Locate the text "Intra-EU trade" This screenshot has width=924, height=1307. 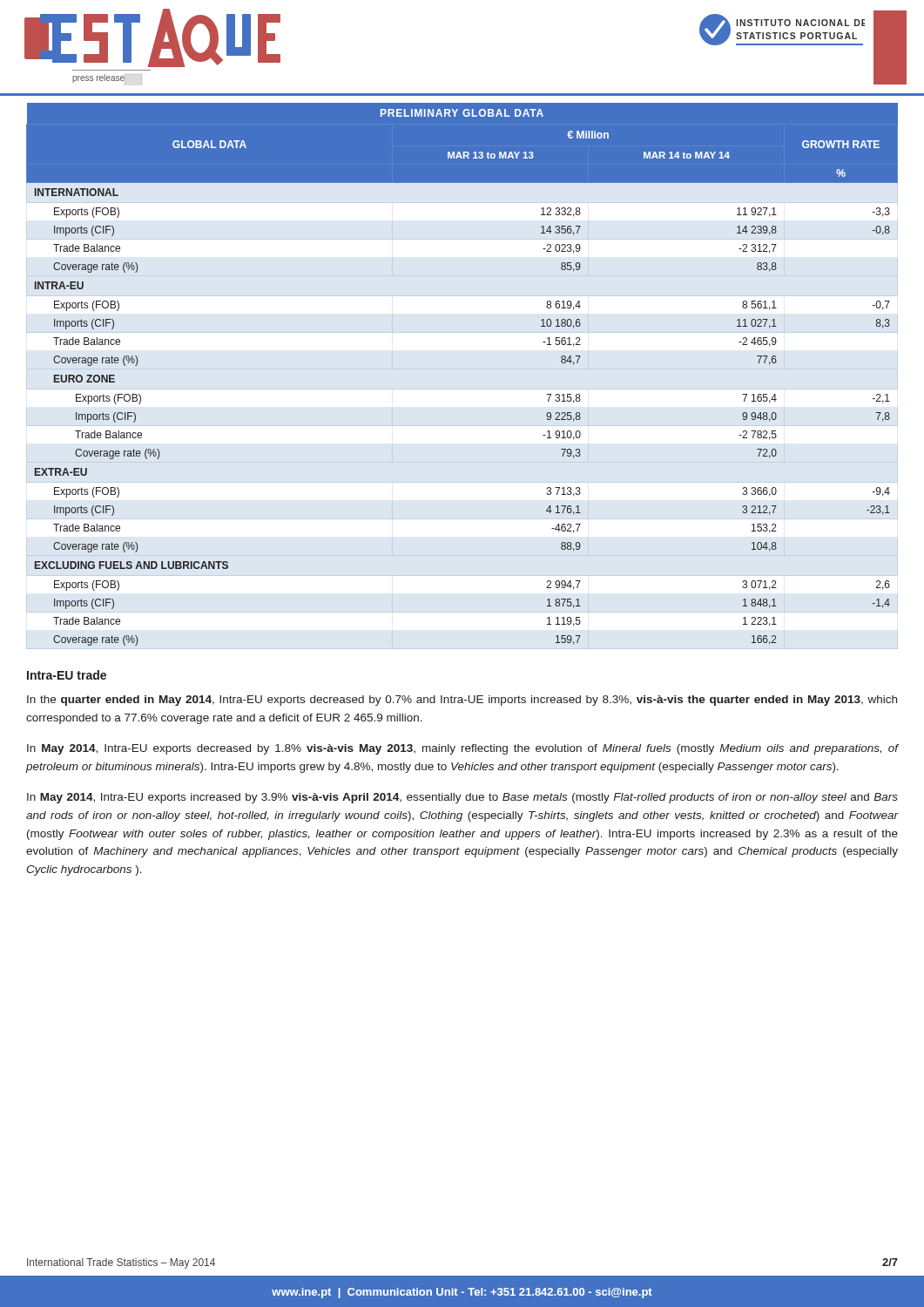[66, 675]
